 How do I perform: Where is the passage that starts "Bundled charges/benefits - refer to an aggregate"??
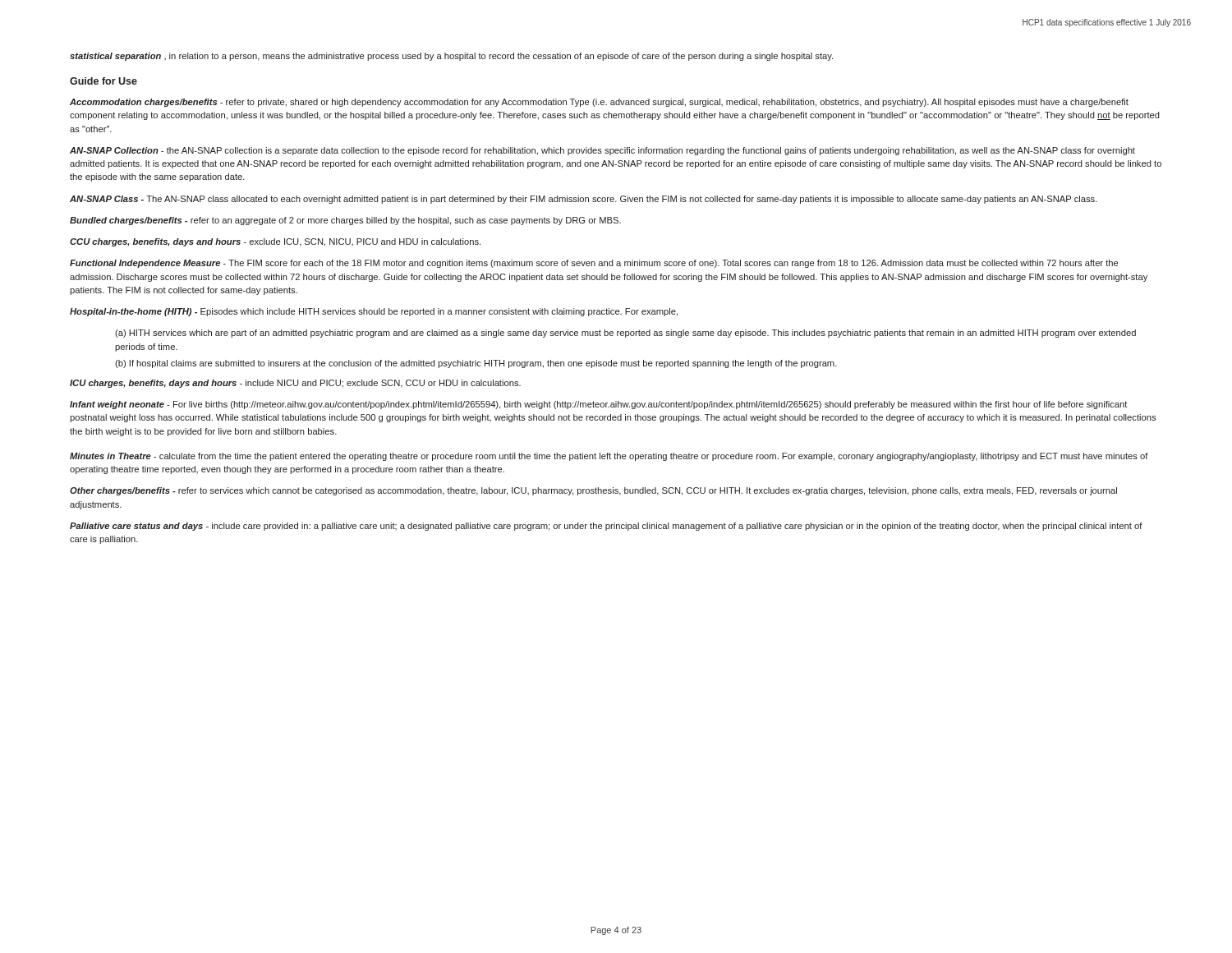(x=346, y=220)
